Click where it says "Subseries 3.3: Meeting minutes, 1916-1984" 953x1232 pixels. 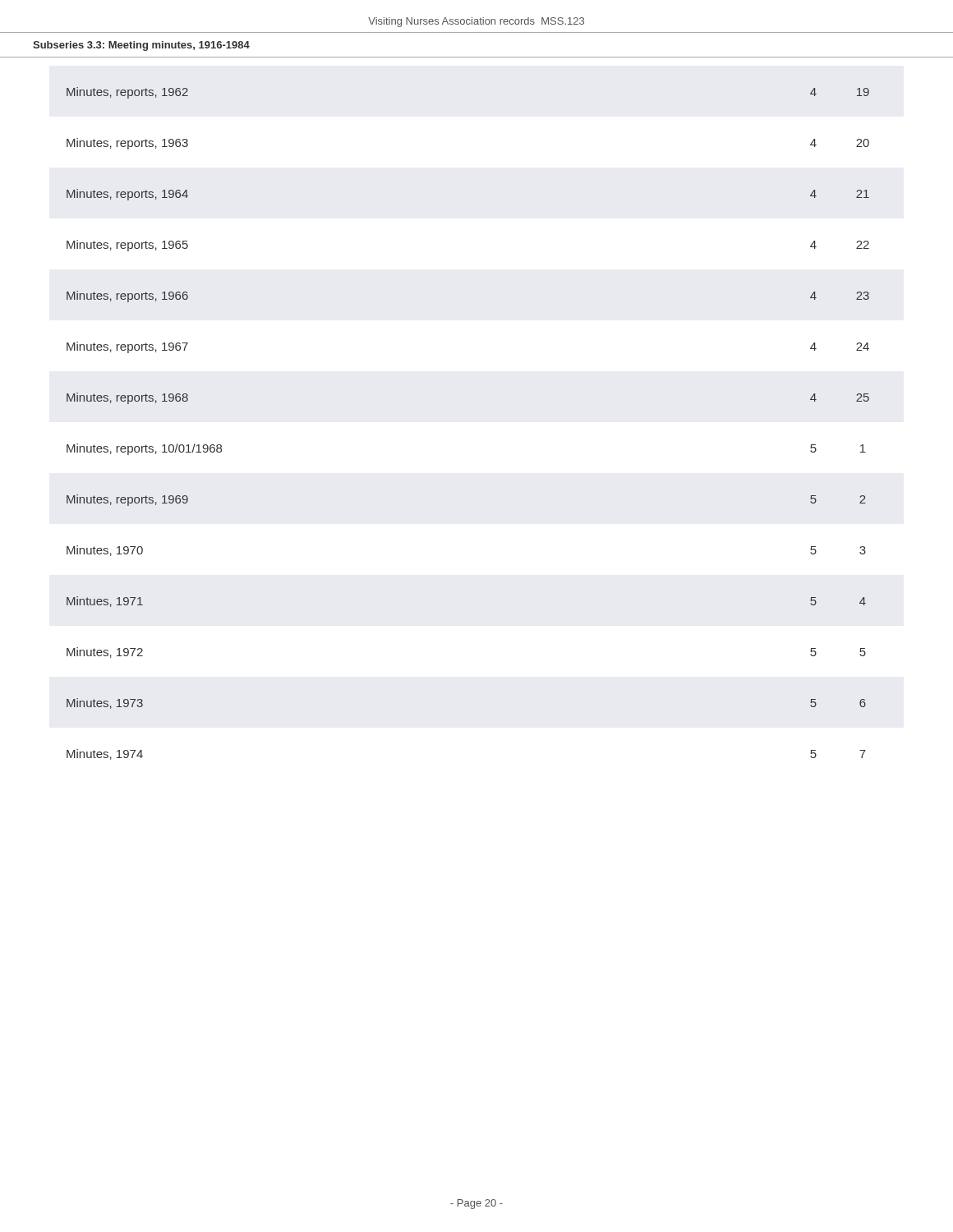click(x=141, y=45)
